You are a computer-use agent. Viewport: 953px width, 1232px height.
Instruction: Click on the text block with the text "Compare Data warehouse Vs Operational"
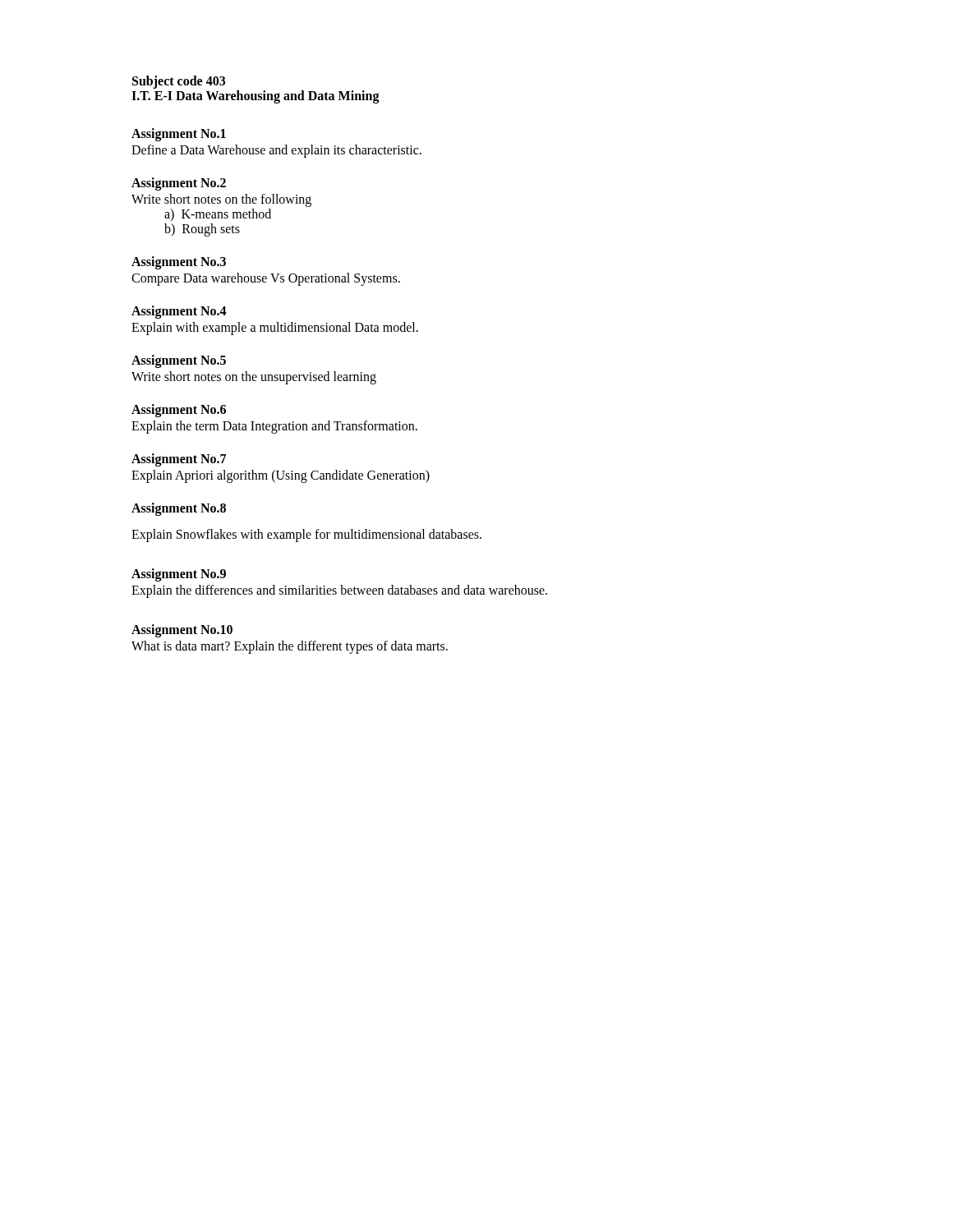tap(266, 278)
